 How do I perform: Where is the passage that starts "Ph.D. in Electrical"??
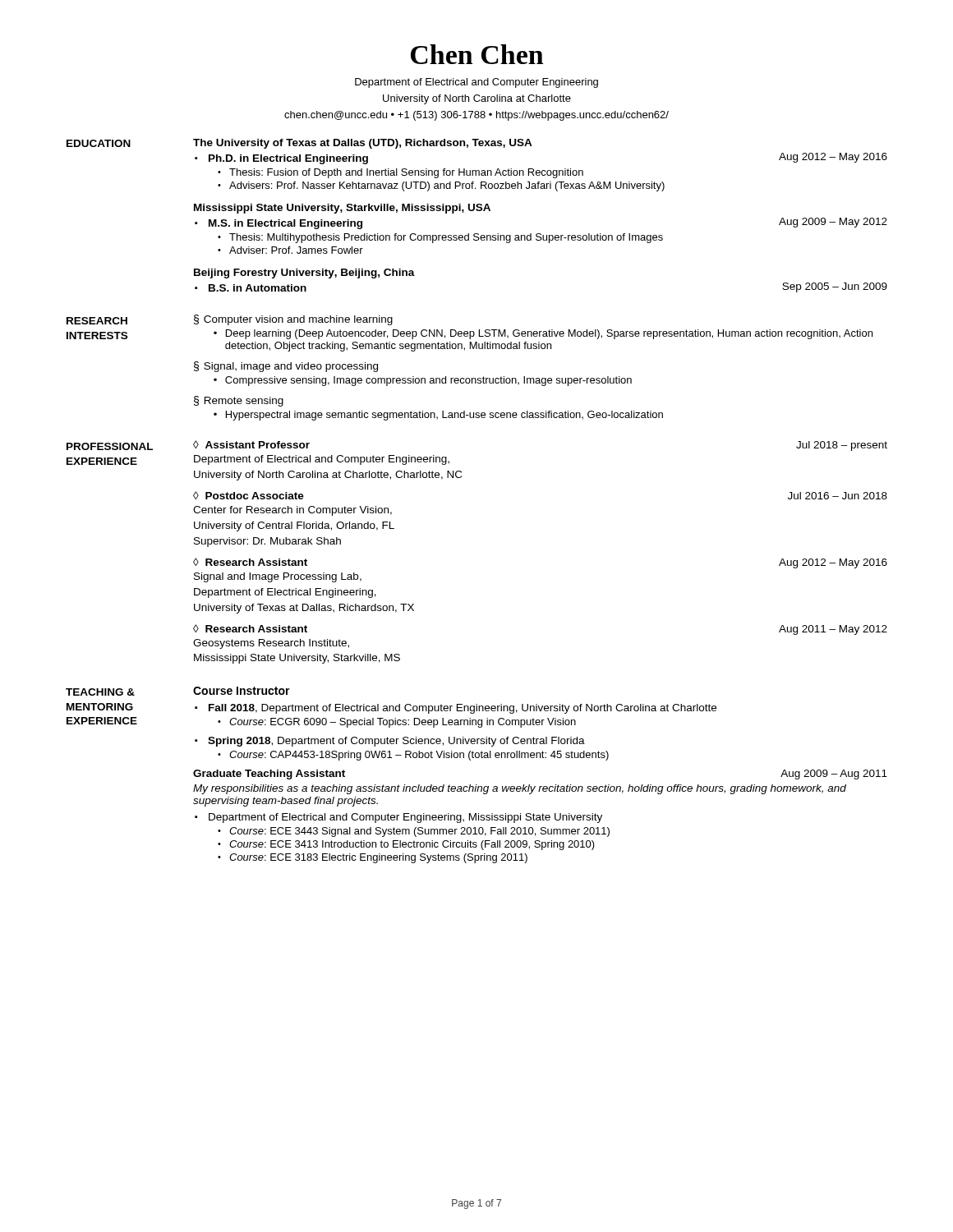click(x=540, y=172)
